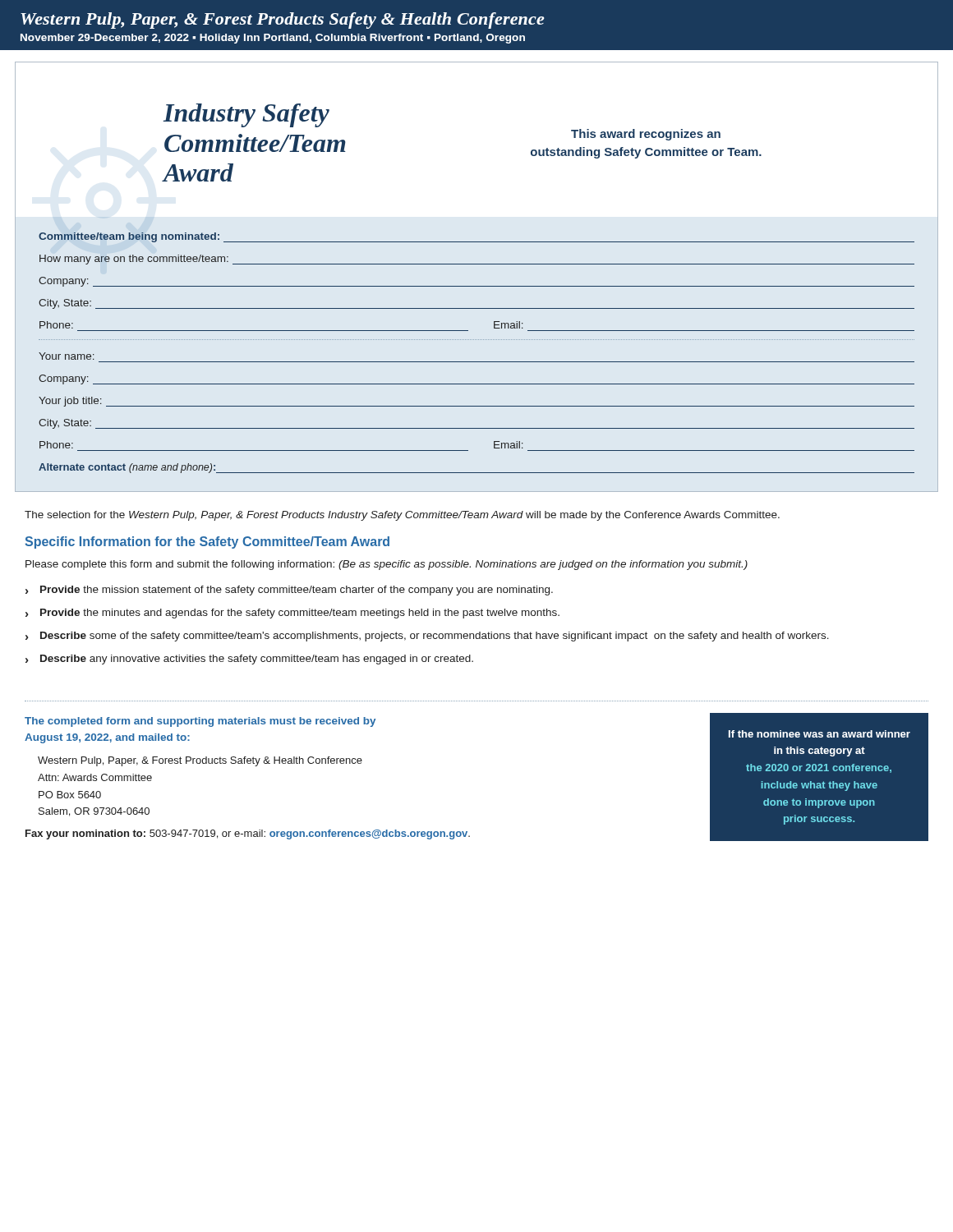Locate the text block starting "How many are on the committee/team:"
Viewport: 953px width, 1232px height.
click(x=476, y=257)
